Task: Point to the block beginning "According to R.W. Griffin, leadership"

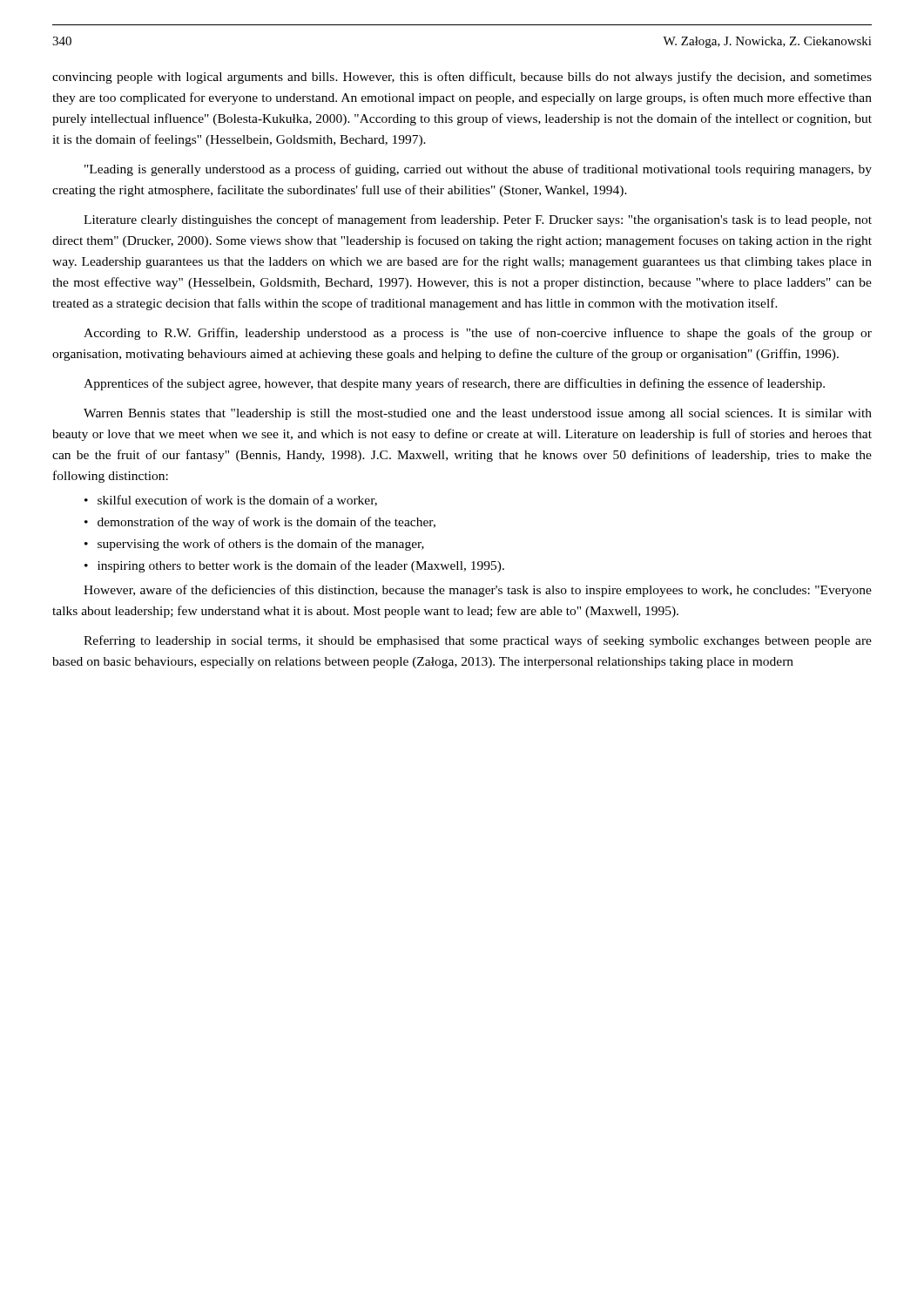Action: [462, 343]
